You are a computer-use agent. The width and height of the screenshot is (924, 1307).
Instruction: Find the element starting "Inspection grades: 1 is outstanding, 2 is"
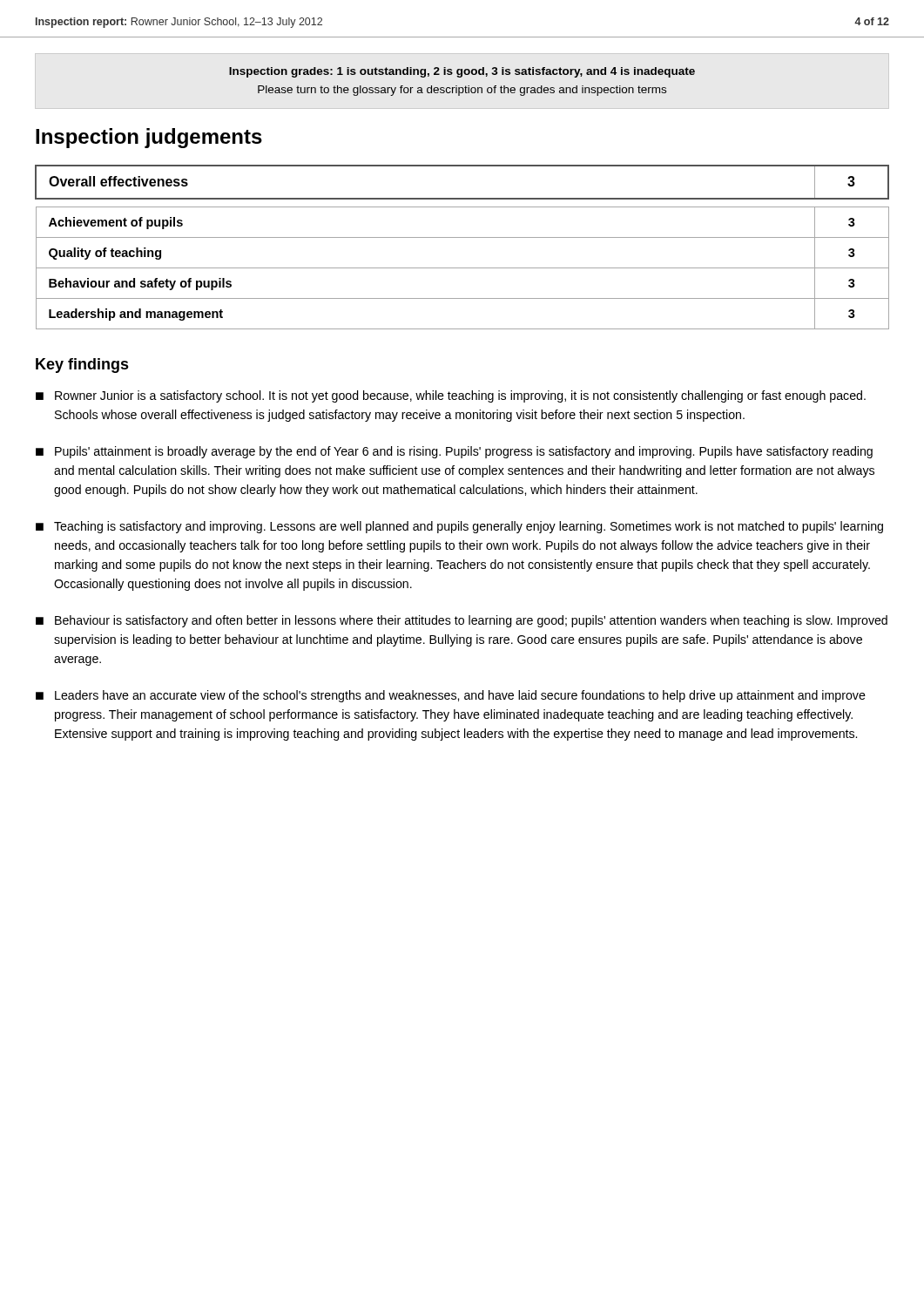[462, 80]
